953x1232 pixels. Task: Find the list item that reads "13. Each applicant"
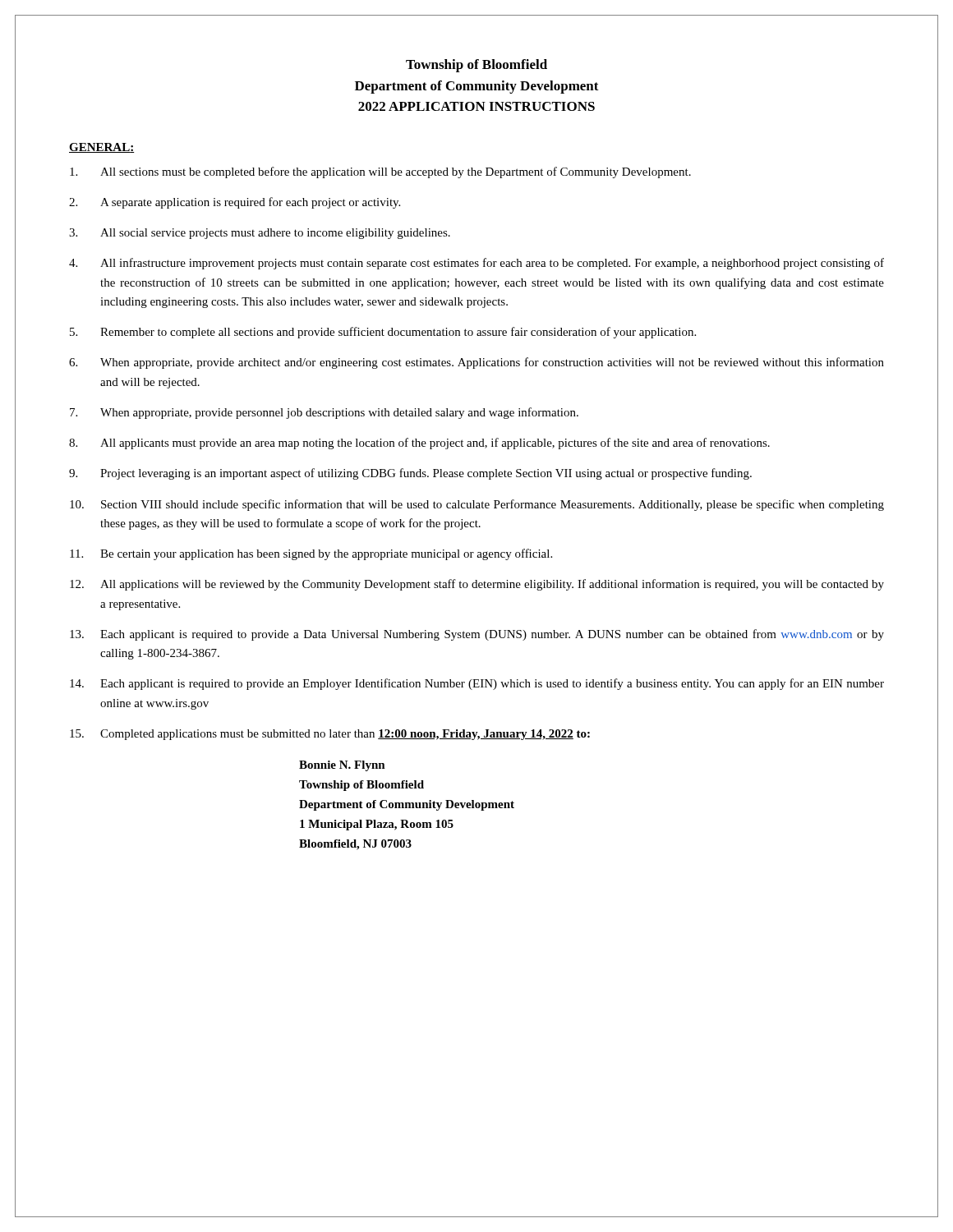click(476, 644)
